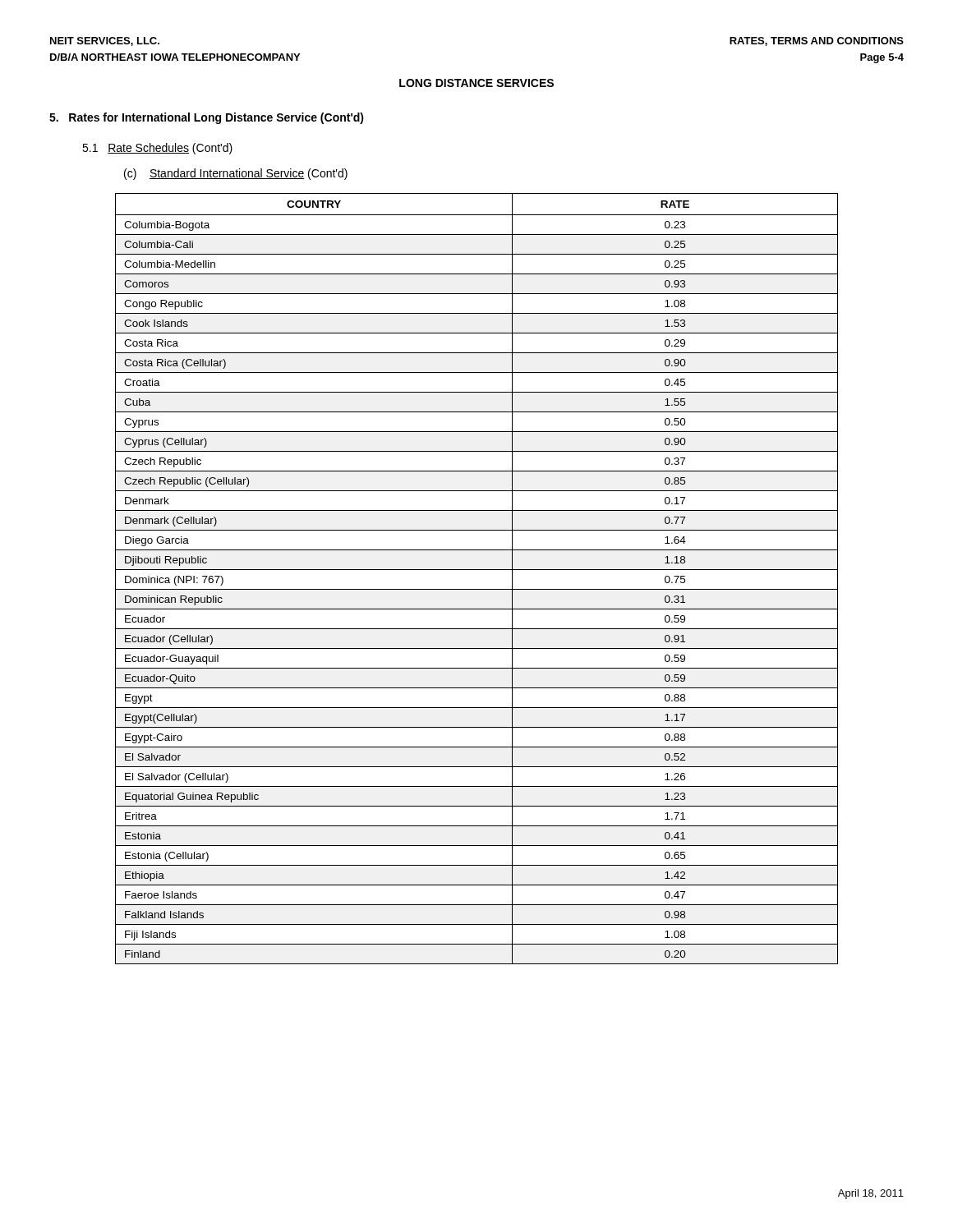Navigate to the element starting "1 Rate Schedules (Cont'd)"

pyautogui.click(x=157, y=148)
